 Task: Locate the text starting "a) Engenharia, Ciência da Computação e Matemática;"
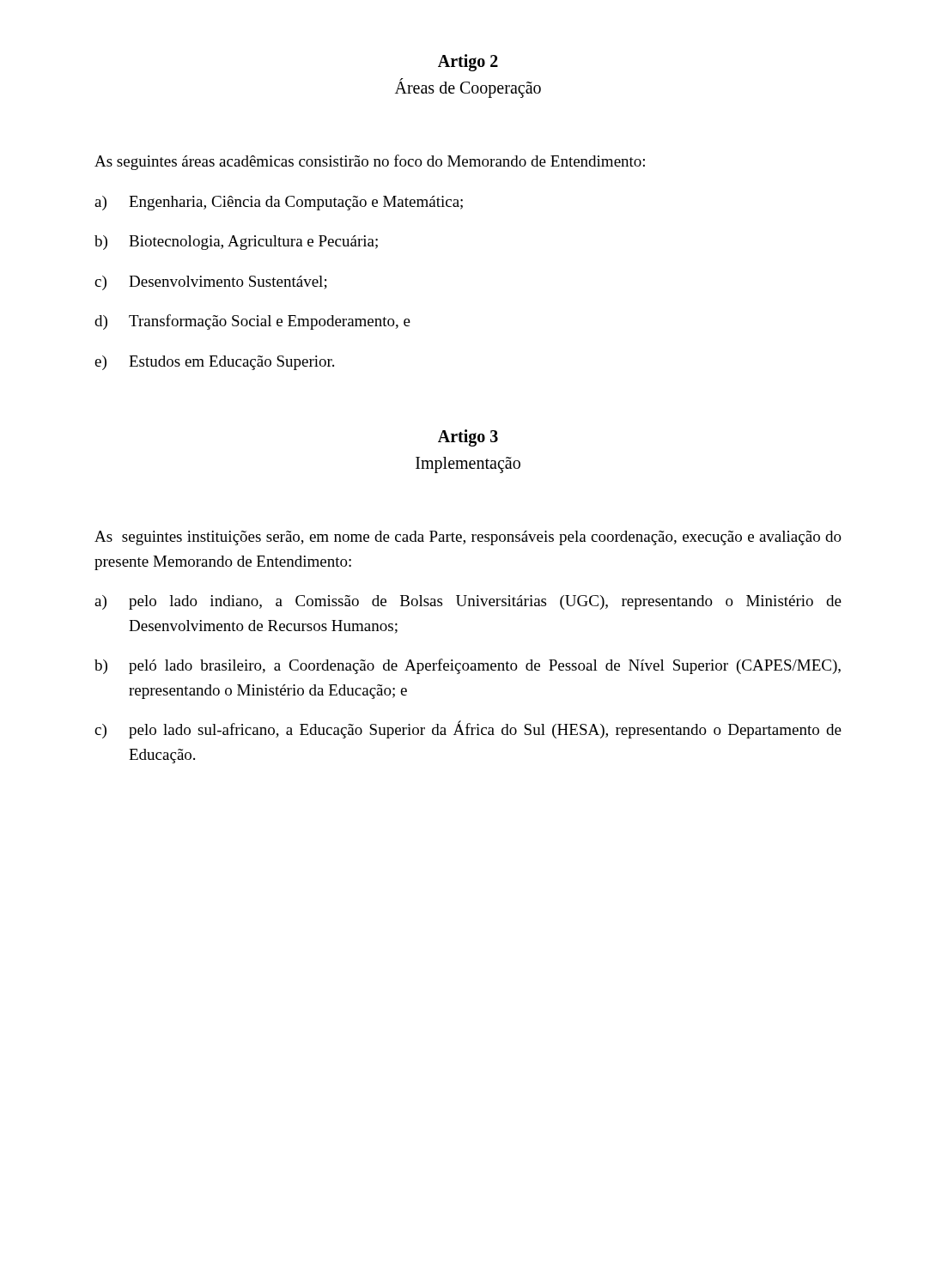coord(468,202)
